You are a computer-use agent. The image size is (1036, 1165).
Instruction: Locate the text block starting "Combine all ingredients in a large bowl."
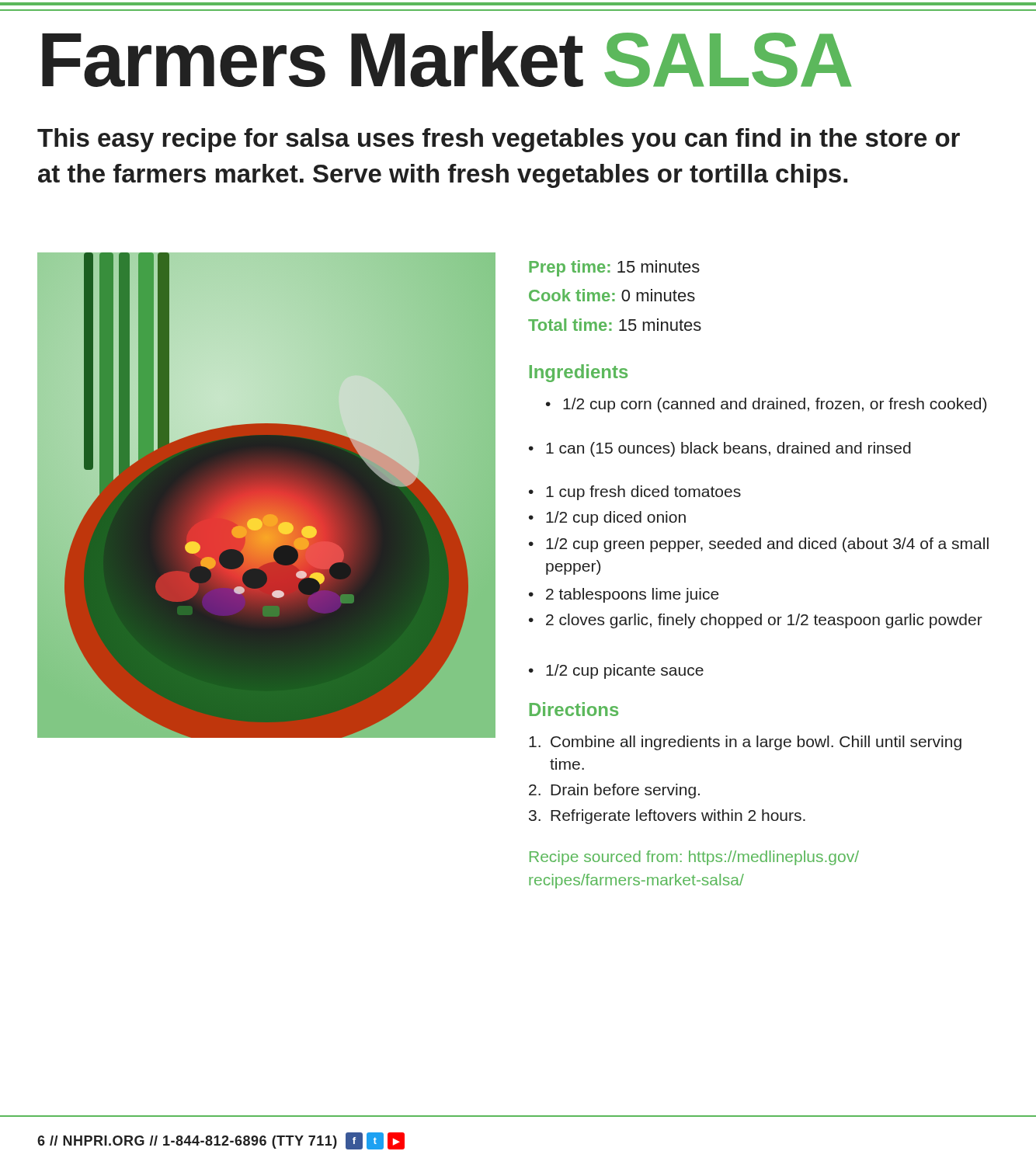pos(763,753)
